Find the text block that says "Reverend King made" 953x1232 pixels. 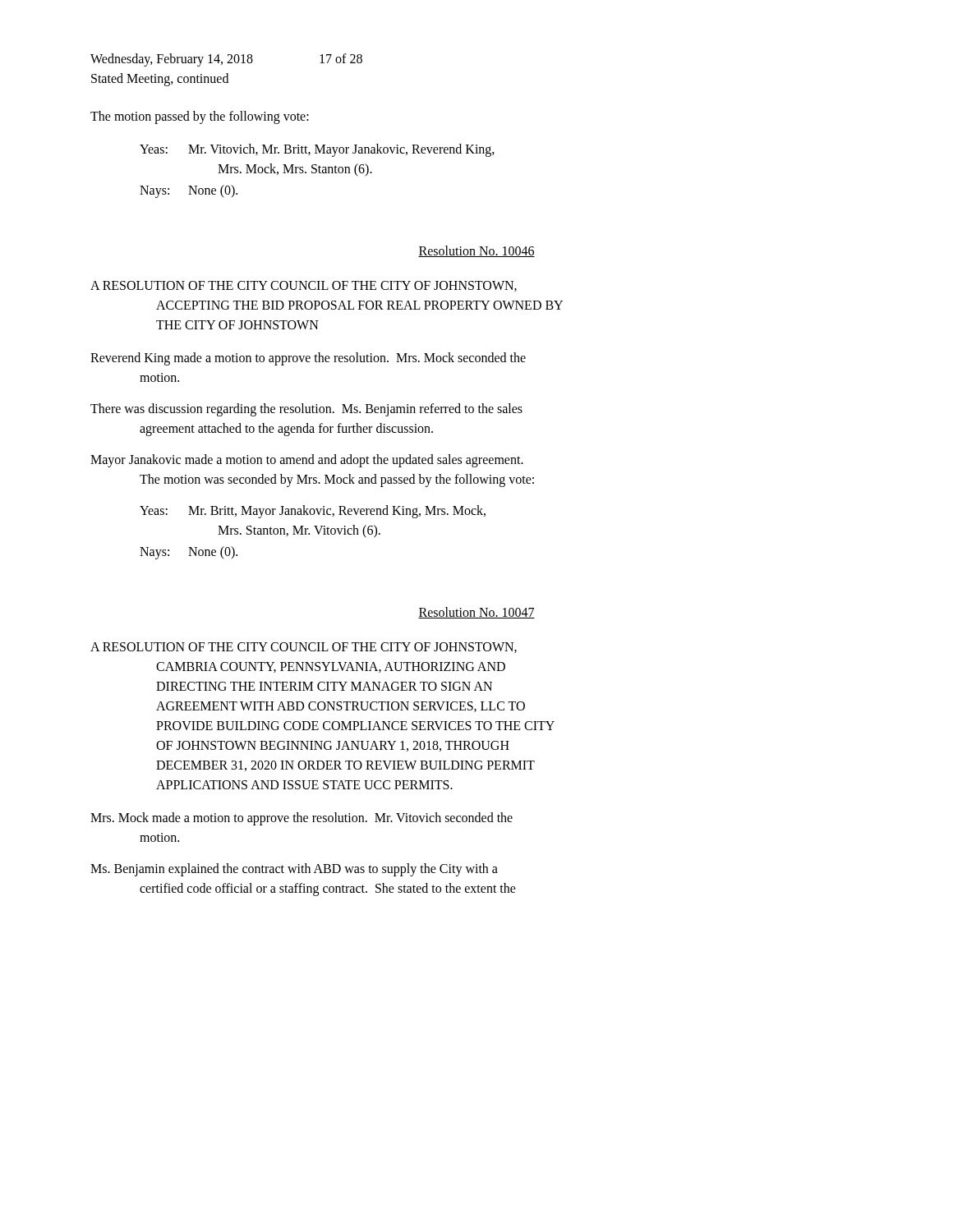tap(308, 368)
